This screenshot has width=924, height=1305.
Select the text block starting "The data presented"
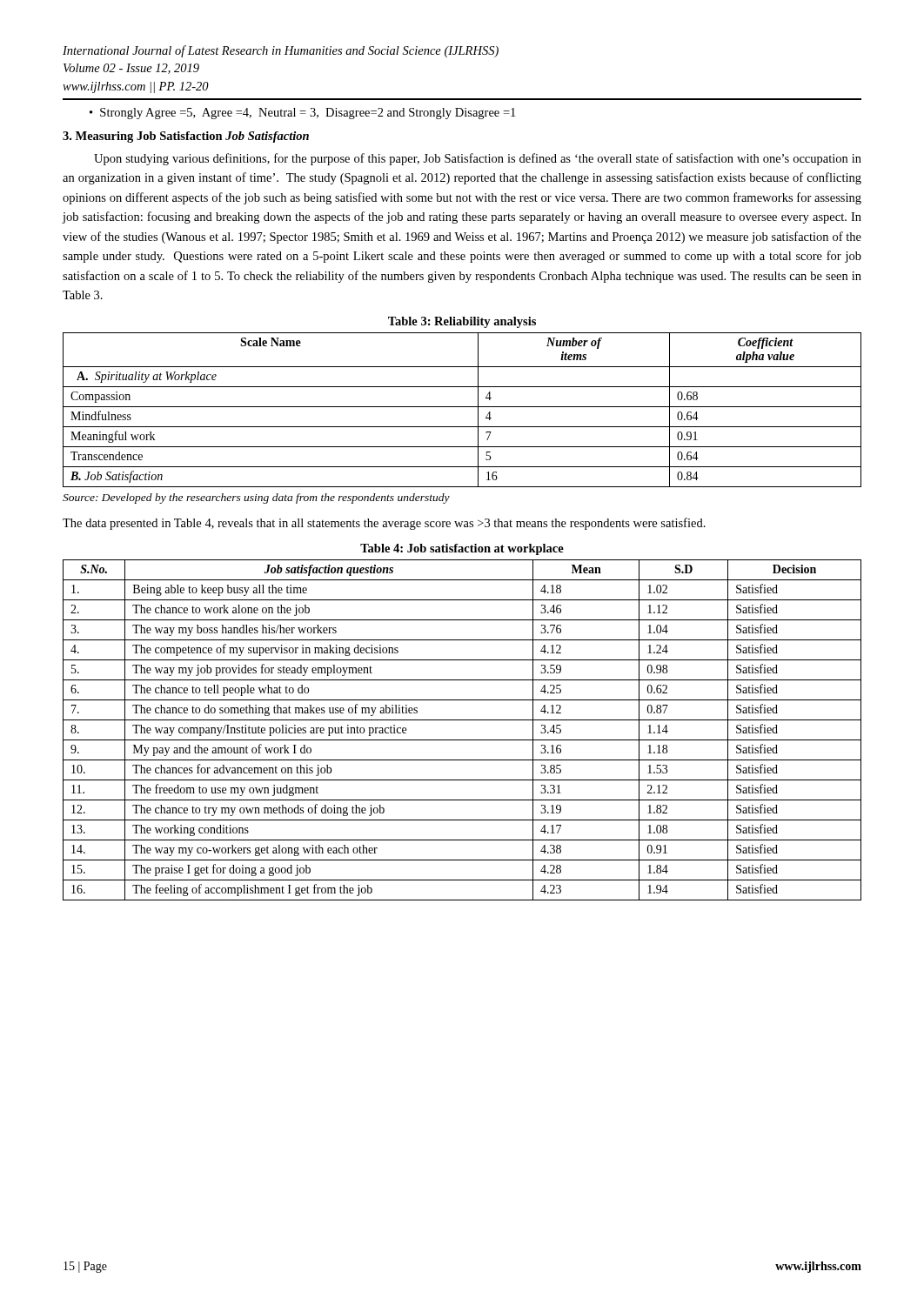pos(384,523)
